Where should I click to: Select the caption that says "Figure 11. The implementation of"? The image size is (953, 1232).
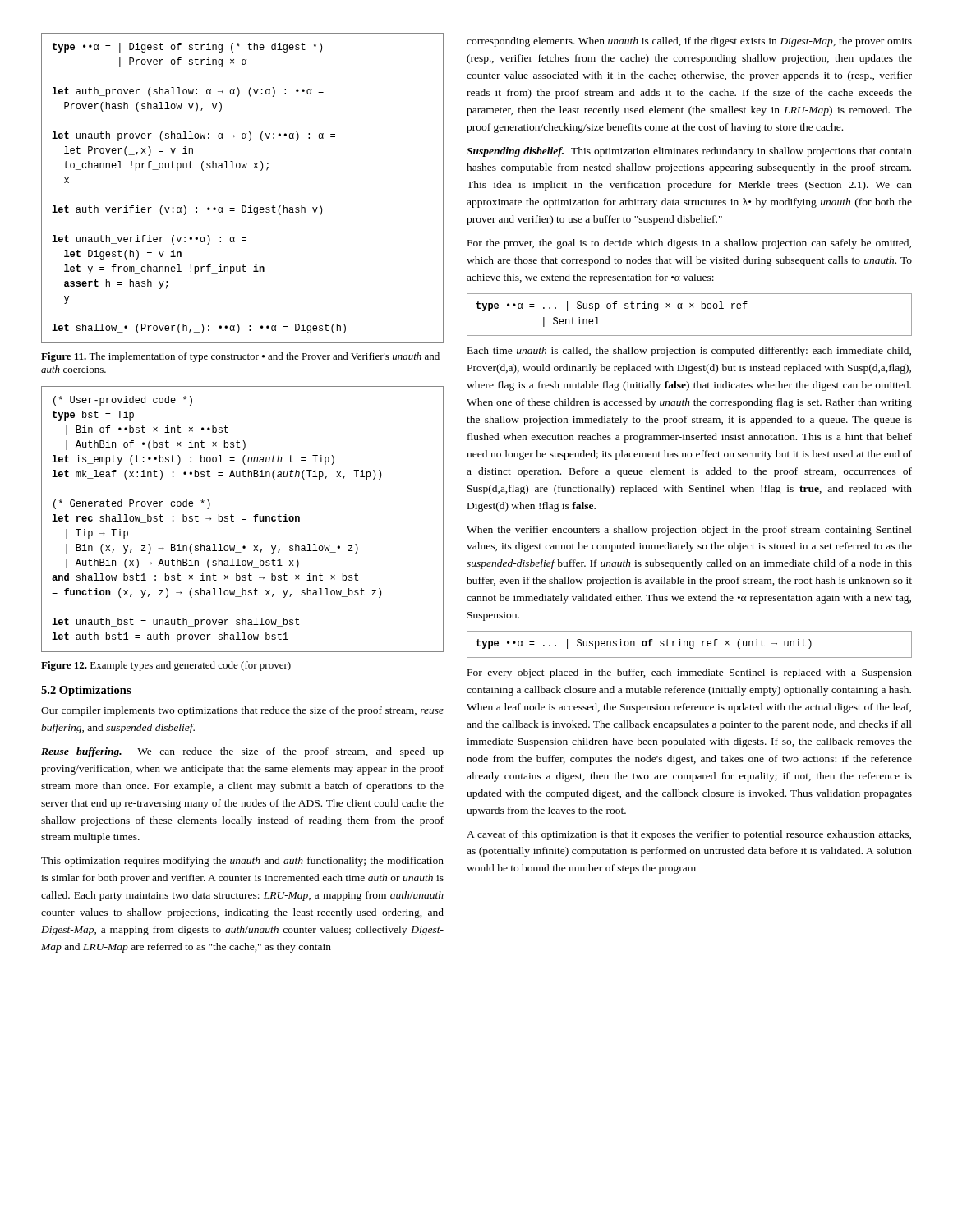(x=240, y=363)
